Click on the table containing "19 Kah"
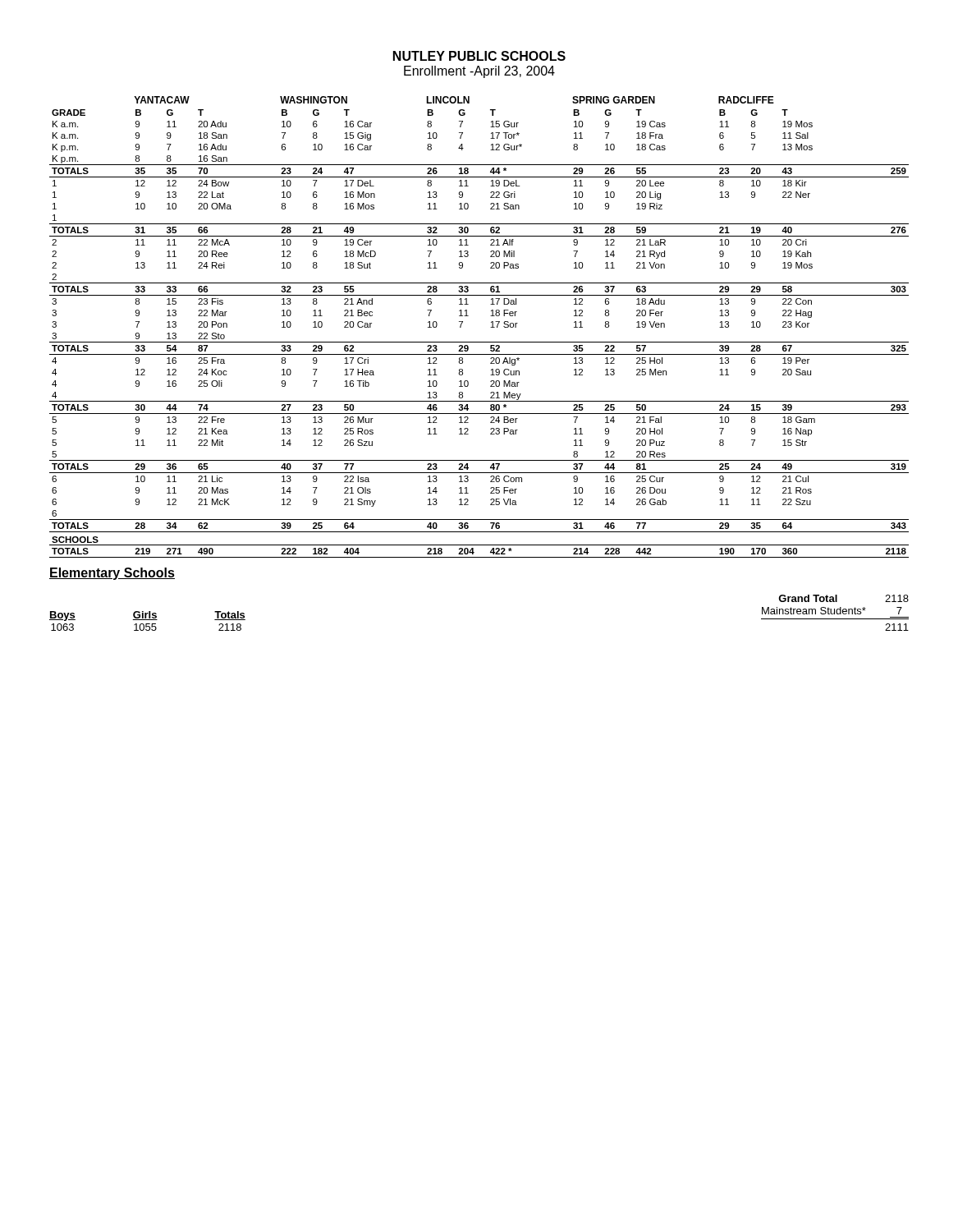958x1232 pixels. (479, 326)
